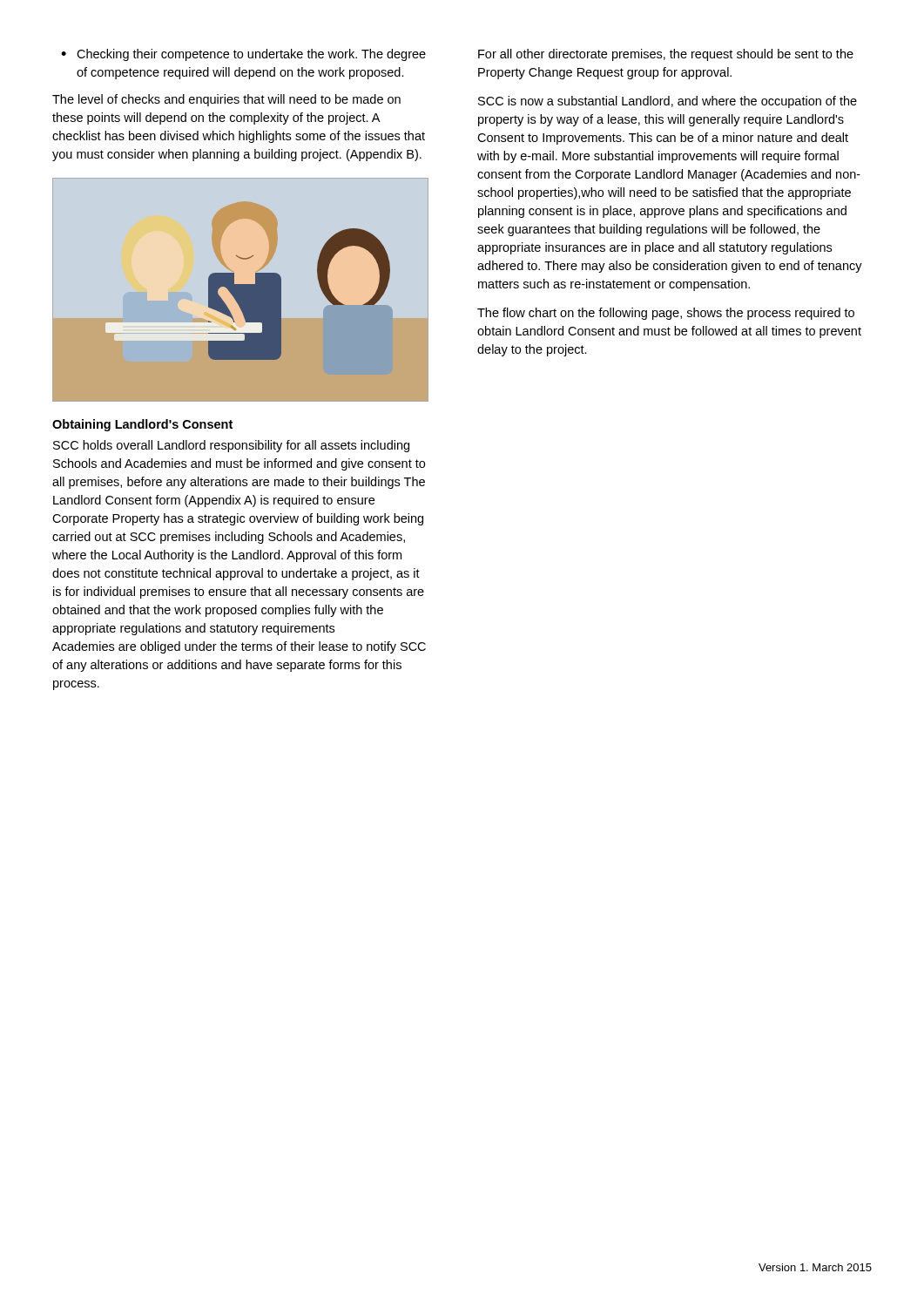Viewport: 924px width, 1307px height.
Task: Locate the block of text that opens with "SCC holds overall"
Action: (239, 564)
